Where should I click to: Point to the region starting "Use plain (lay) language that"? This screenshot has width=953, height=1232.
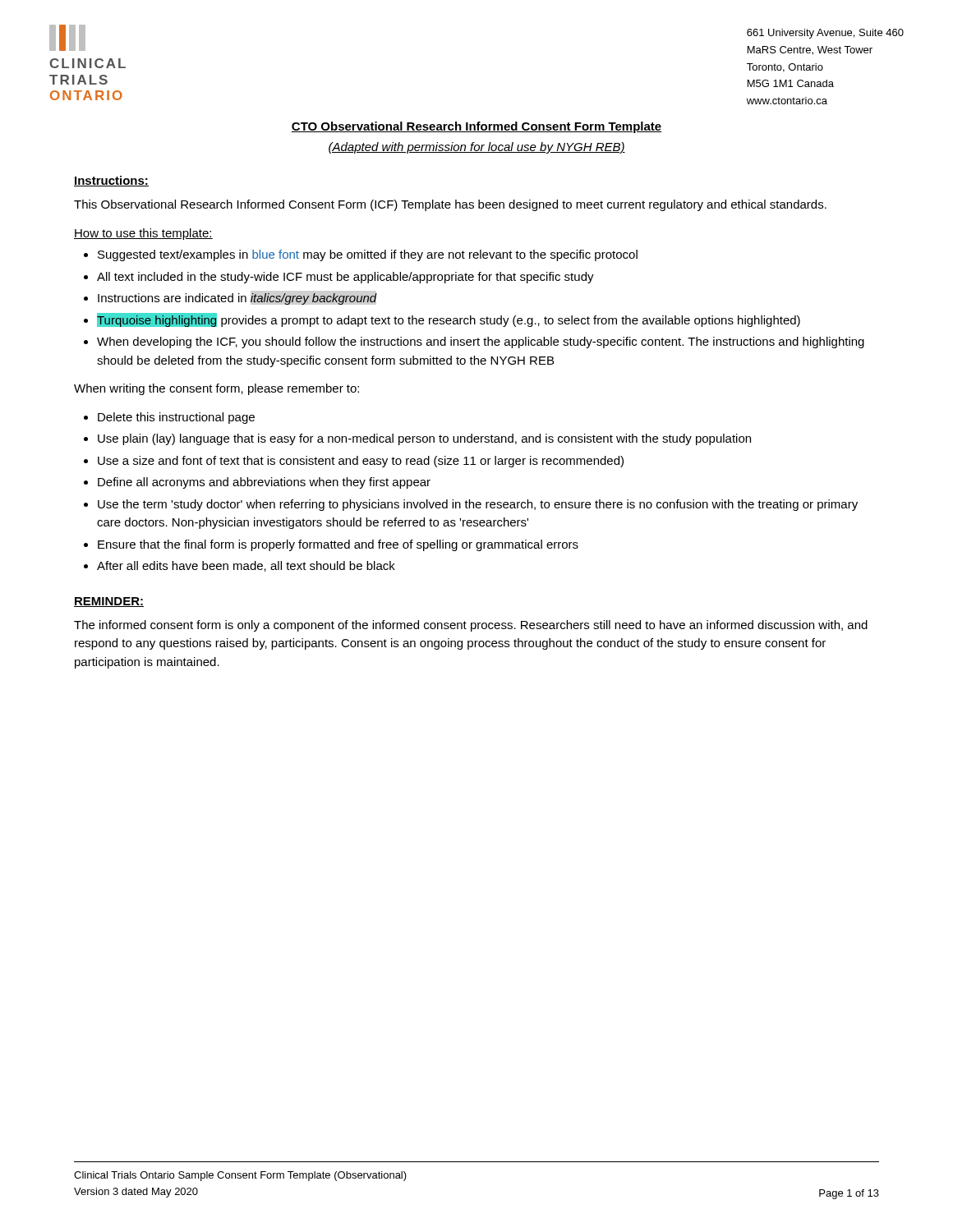pyautogui.click(x=424, y=438)
